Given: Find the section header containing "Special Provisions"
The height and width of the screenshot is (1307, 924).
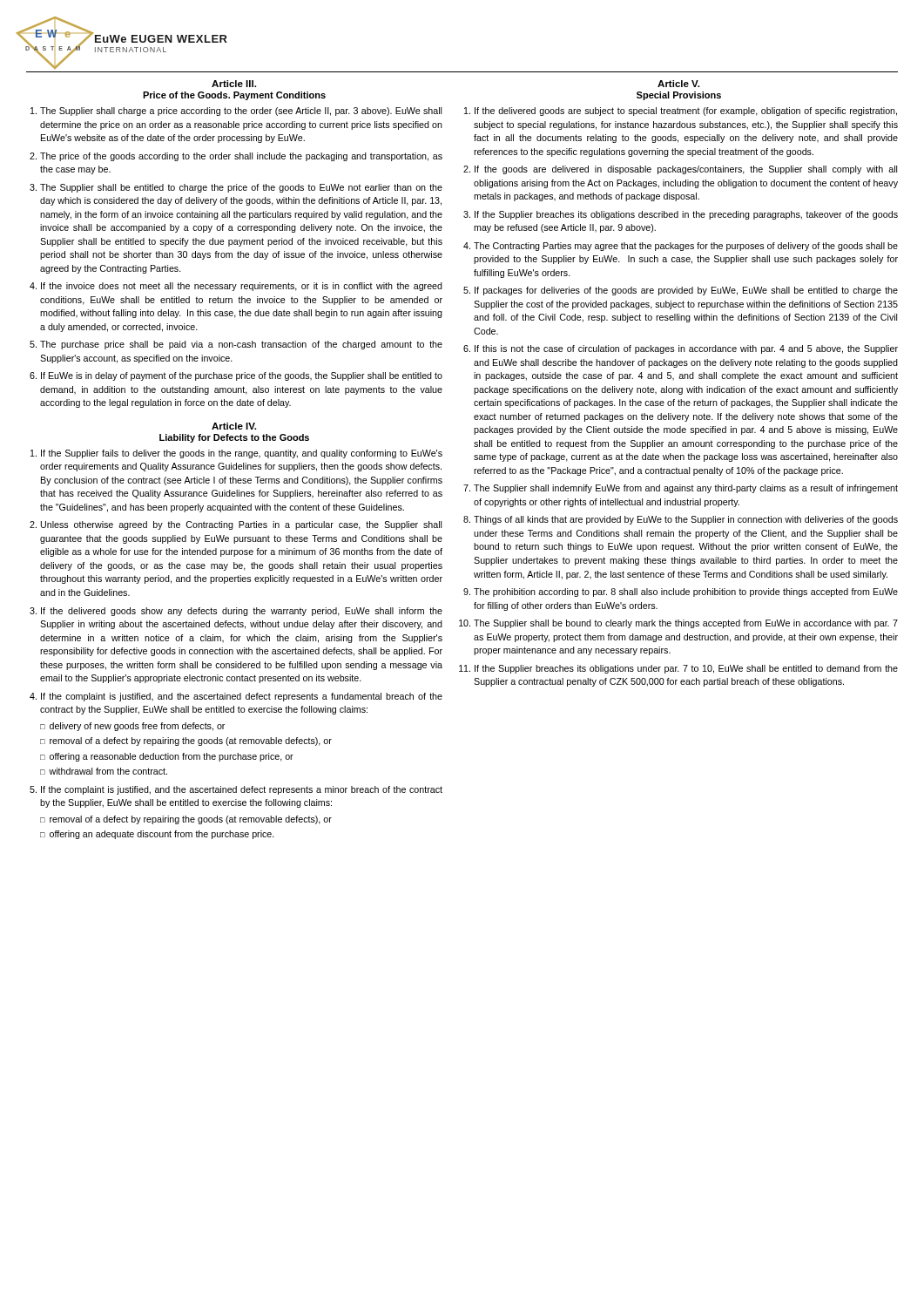Looking at the screenshot, I should click(x=679, y=95).
